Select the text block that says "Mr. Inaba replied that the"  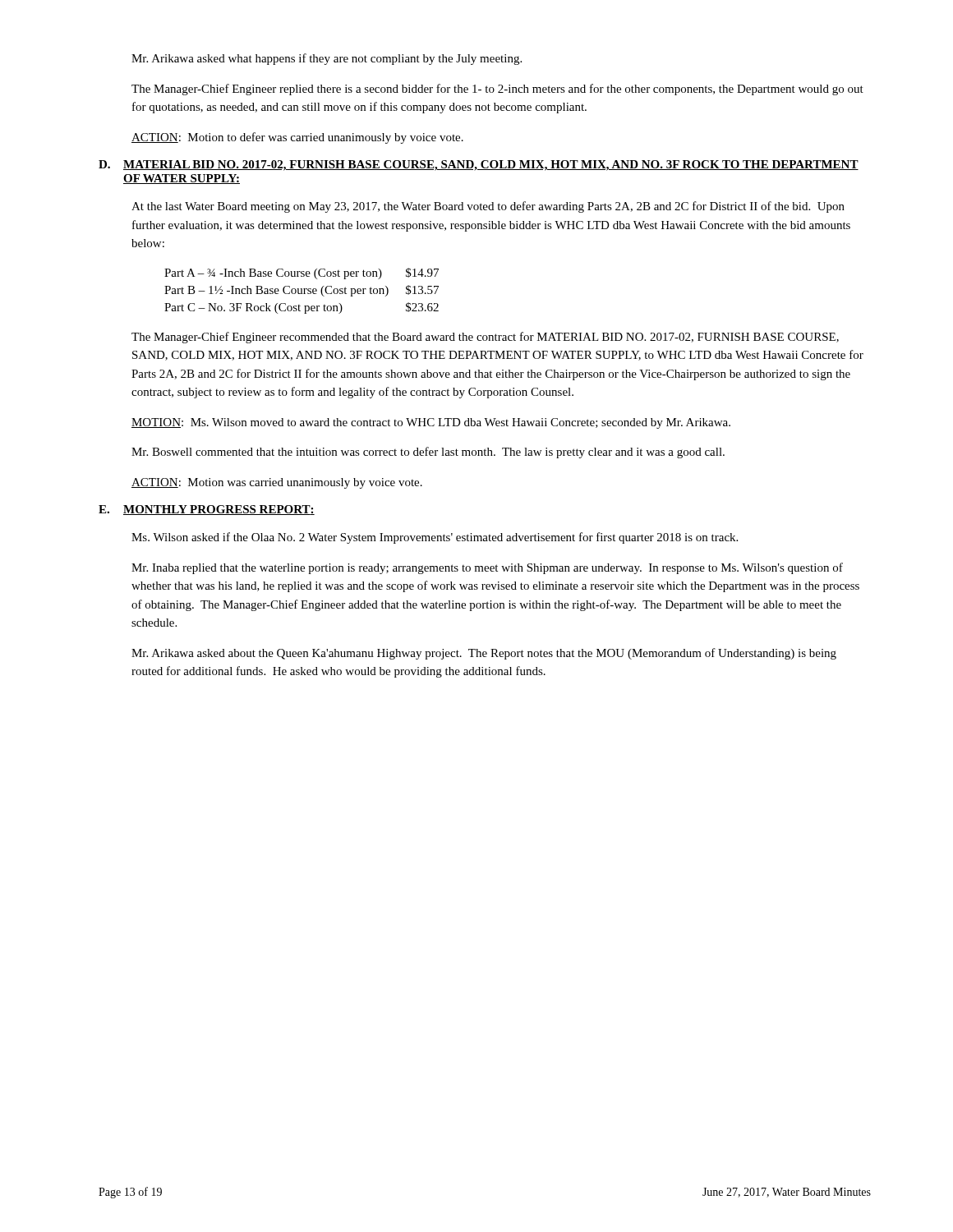click(501, 595)
